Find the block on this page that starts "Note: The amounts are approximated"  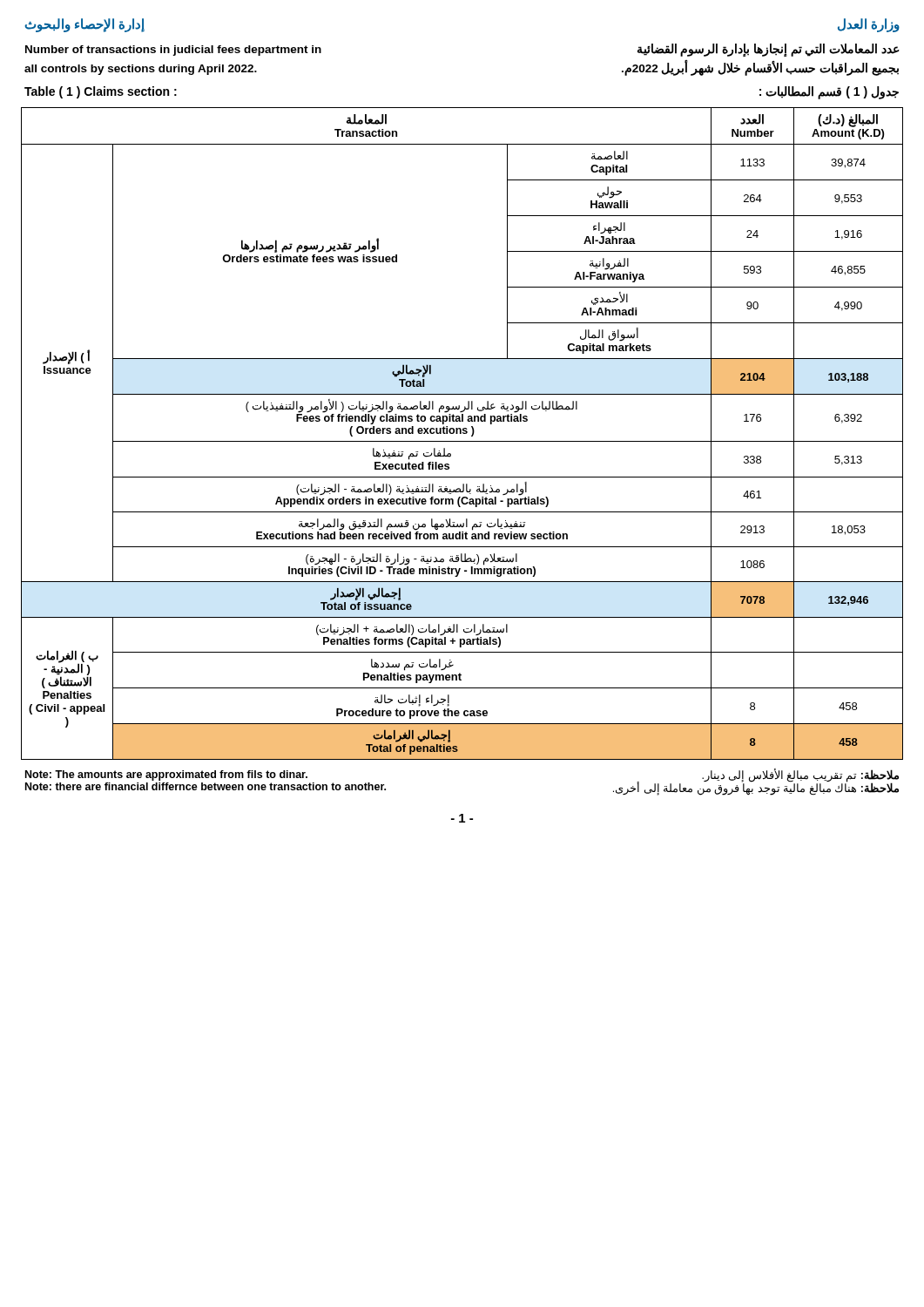pyautogui.click(x=206, y=781)
